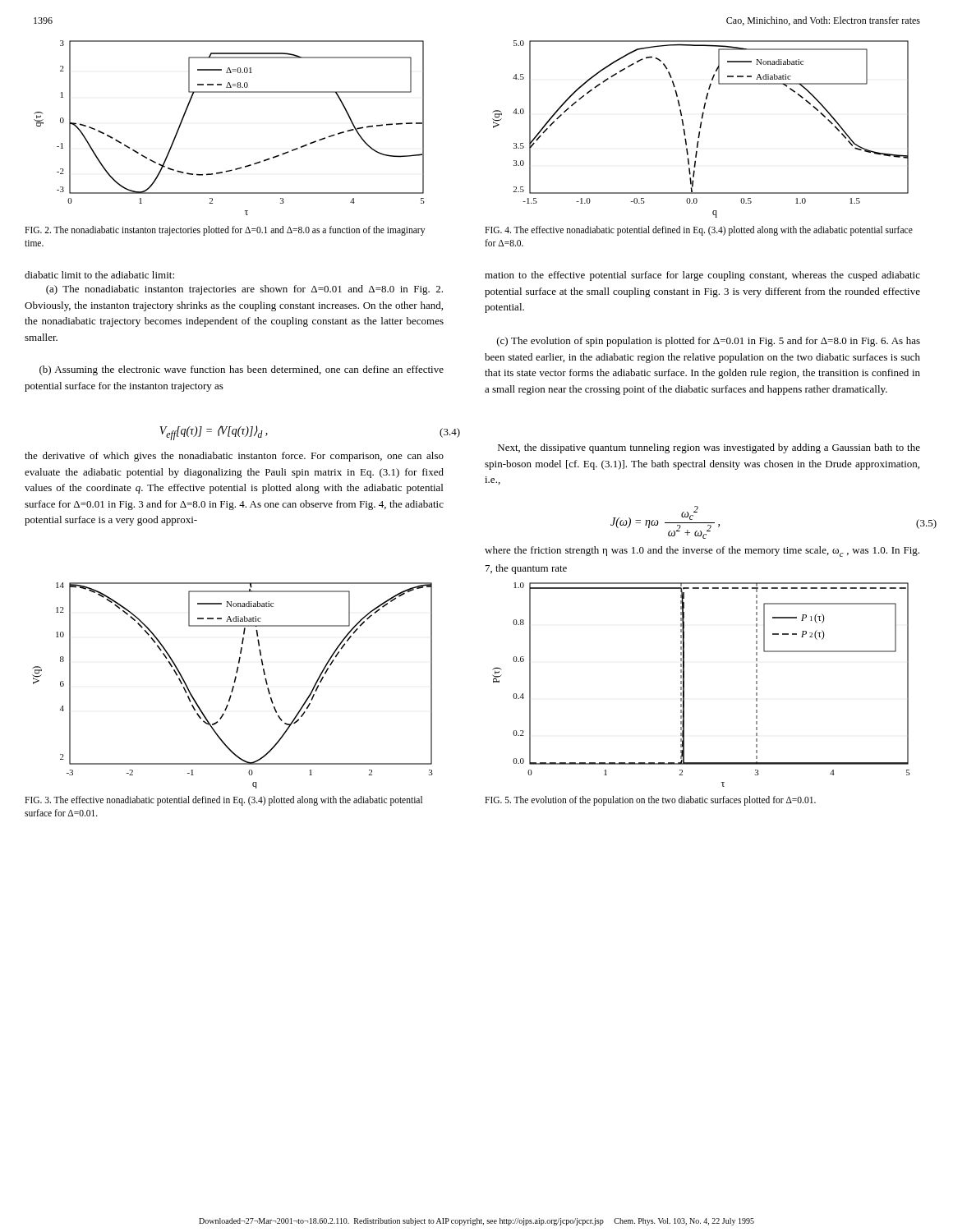
Task: Find the caption on this page that starts "FIG. 5. The evolution of the population"
Action: [x=650, y=800]
